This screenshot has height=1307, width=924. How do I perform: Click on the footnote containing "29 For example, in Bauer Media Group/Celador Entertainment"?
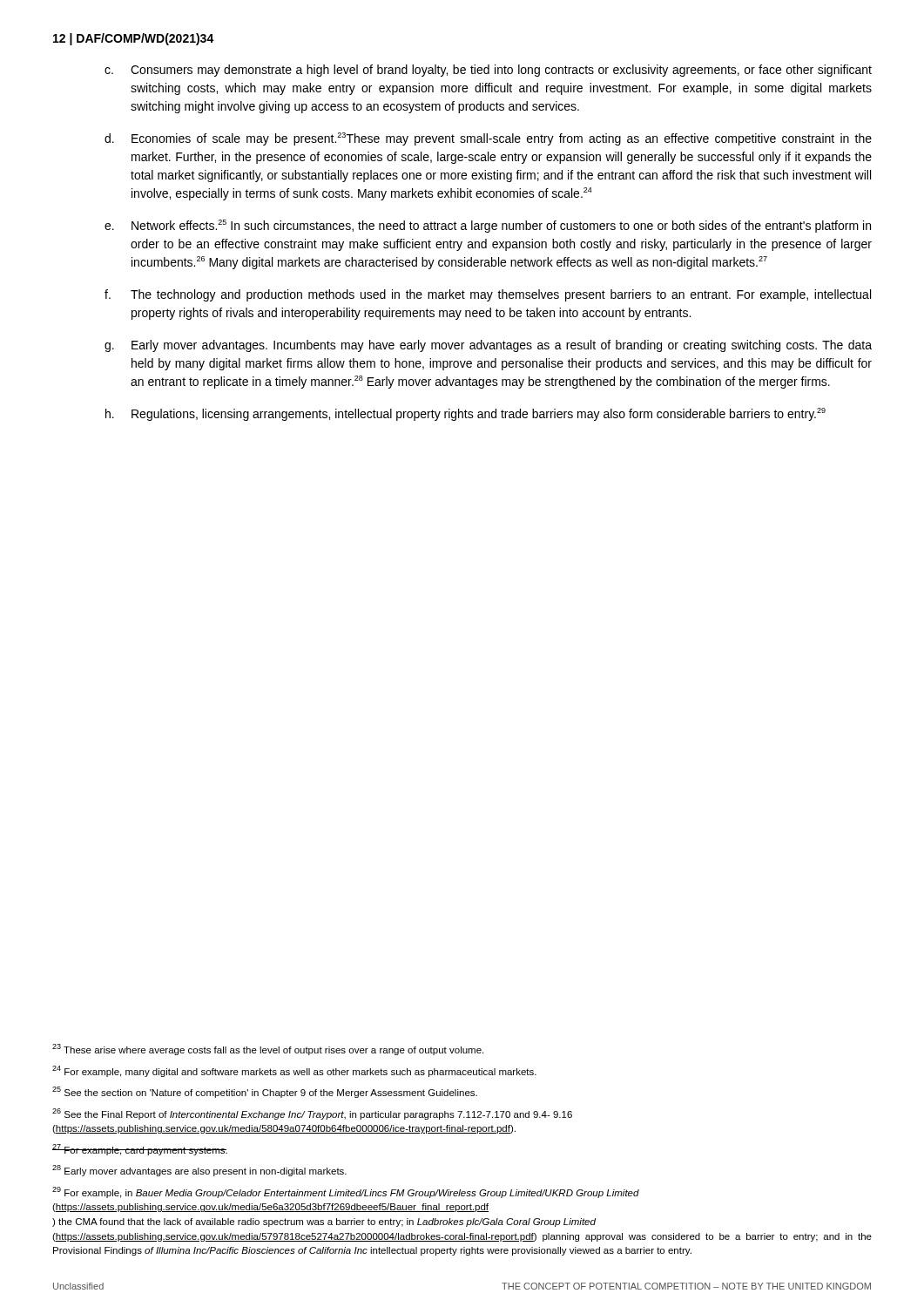(462, 1220)
